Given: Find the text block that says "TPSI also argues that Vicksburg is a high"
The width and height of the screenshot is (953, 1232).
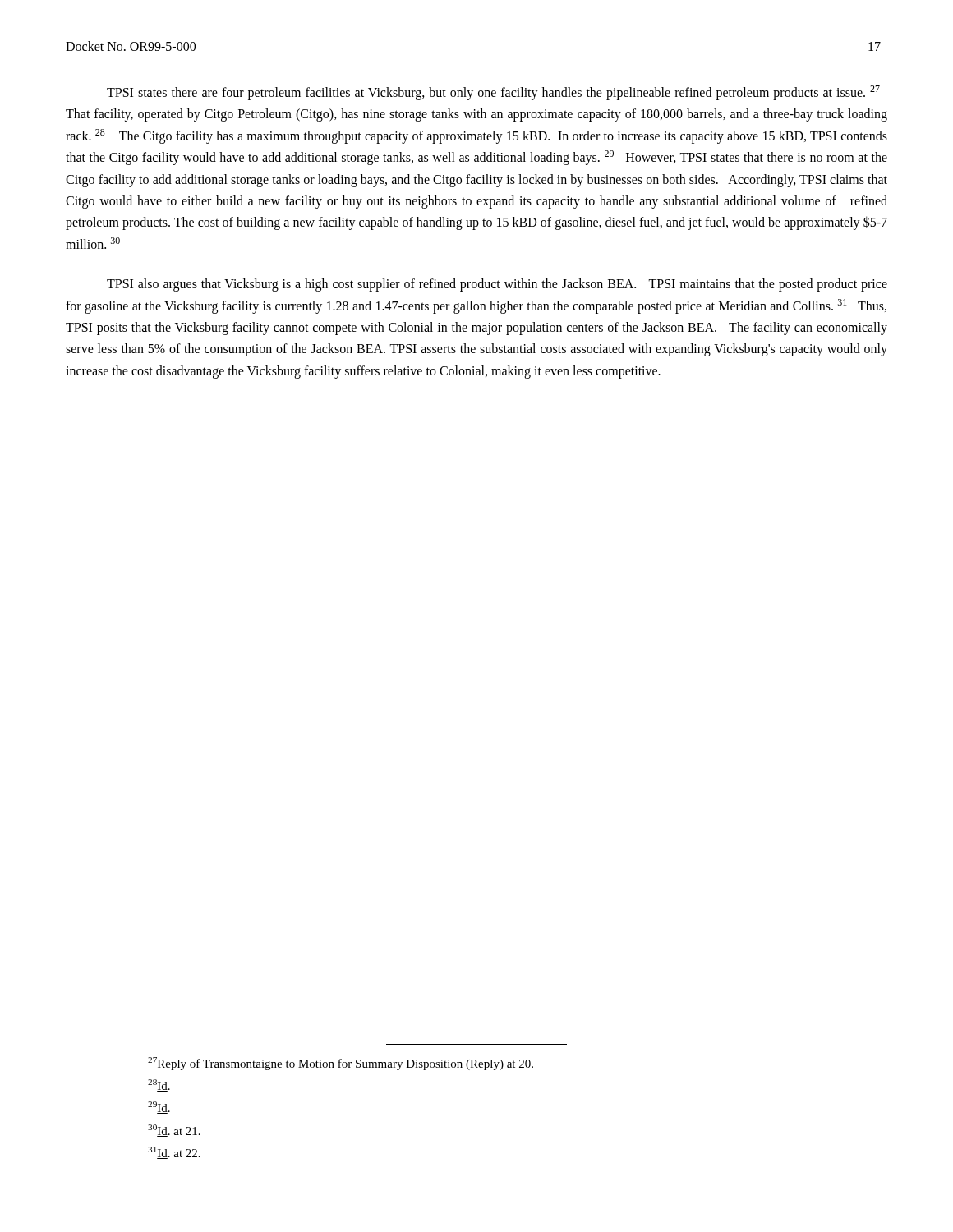Looking at the screenshot, I should [476, 327].
